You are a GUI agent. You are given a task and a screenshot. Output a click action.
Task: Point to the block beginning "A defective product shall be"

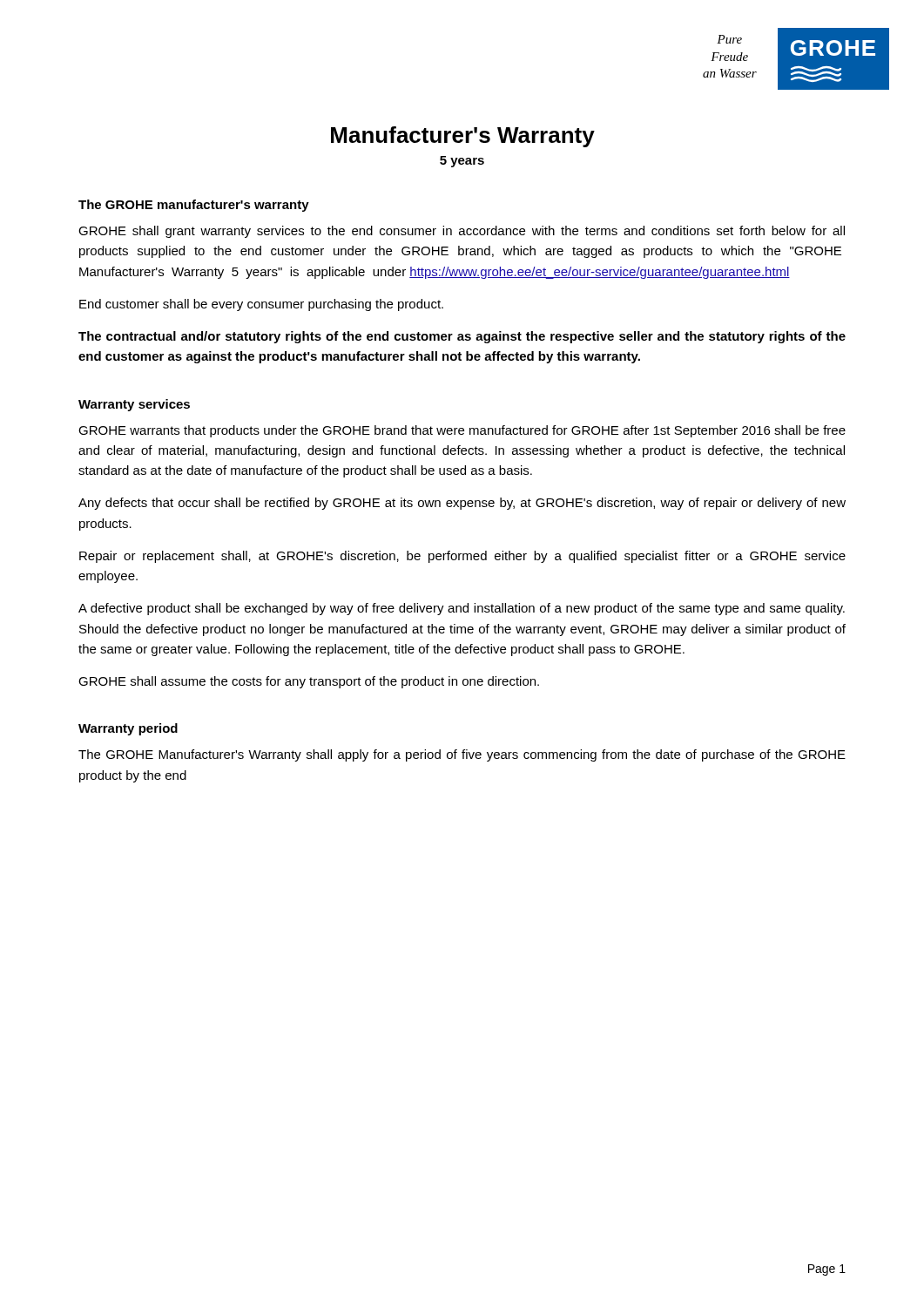click(462, 628)
